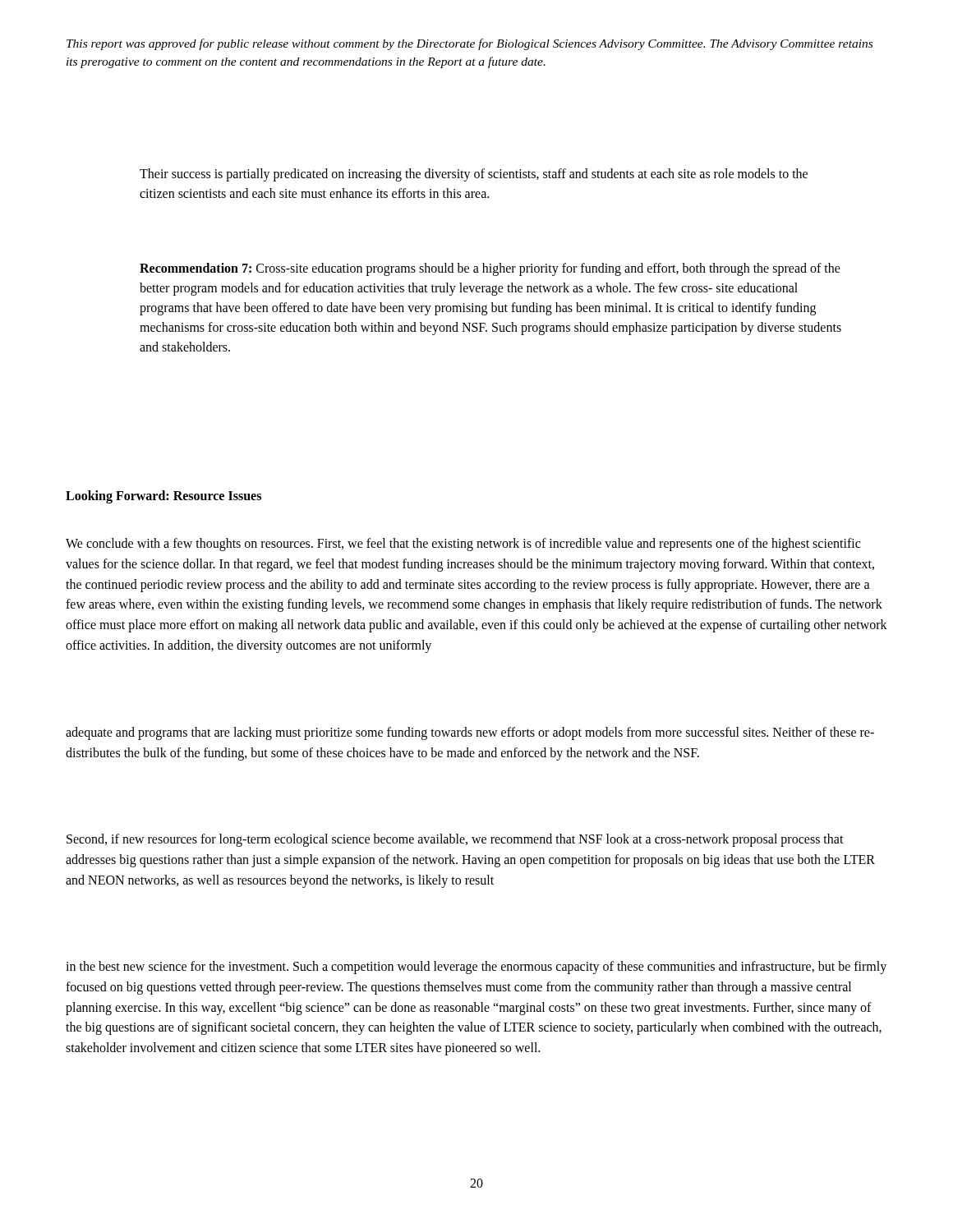
Task: Select the passage starting "Their success is partially predicated"
Action: pos(474,184)
